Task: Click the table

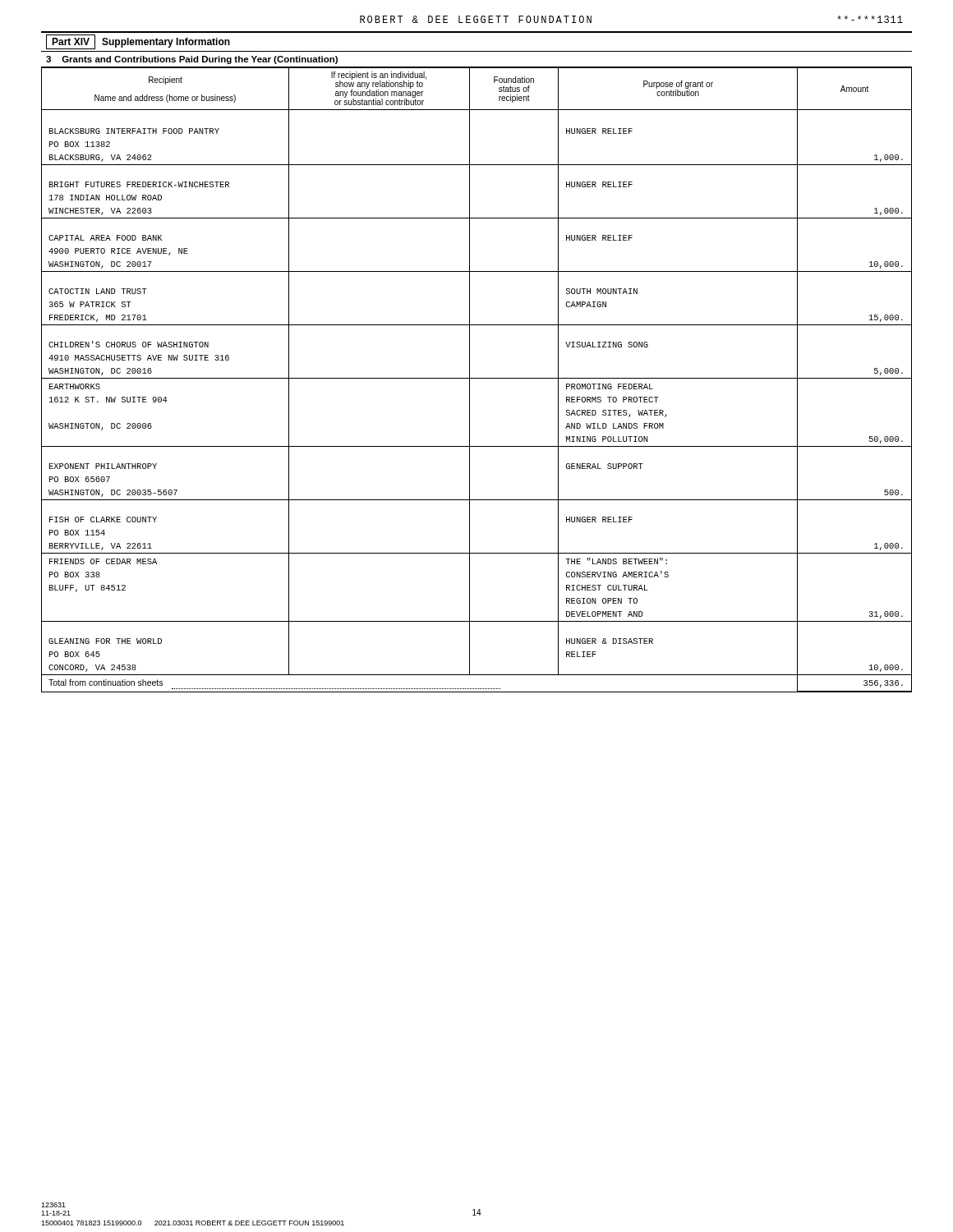Action: [x=476, y=380]
